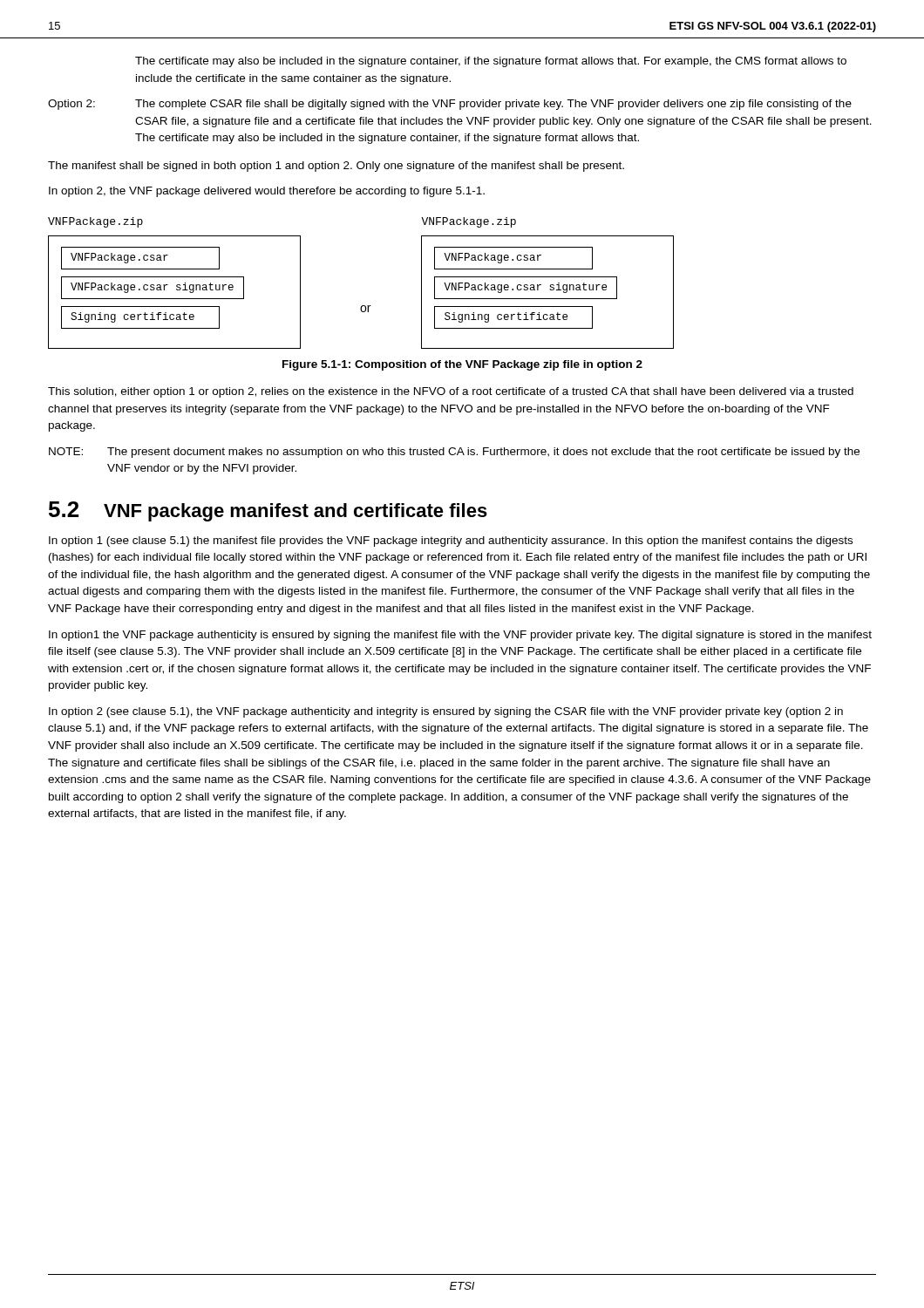Locate the block of text that opens with "Option 2: The complete CSAR file"
This screenshot has height=1308, width=924.
(462, 121)
